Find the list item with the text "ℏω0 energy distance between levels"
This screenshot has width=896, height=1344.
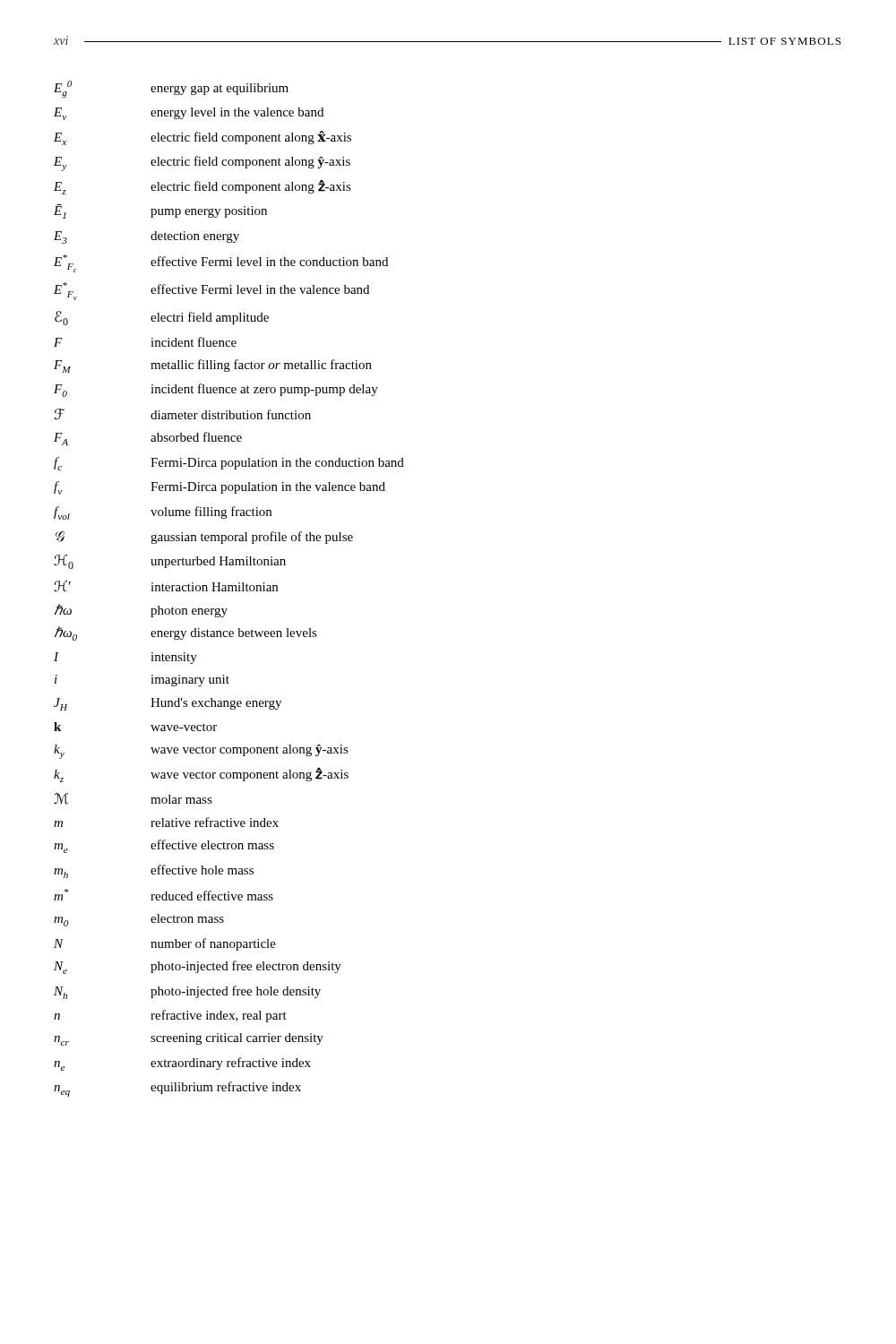(186, 633)
